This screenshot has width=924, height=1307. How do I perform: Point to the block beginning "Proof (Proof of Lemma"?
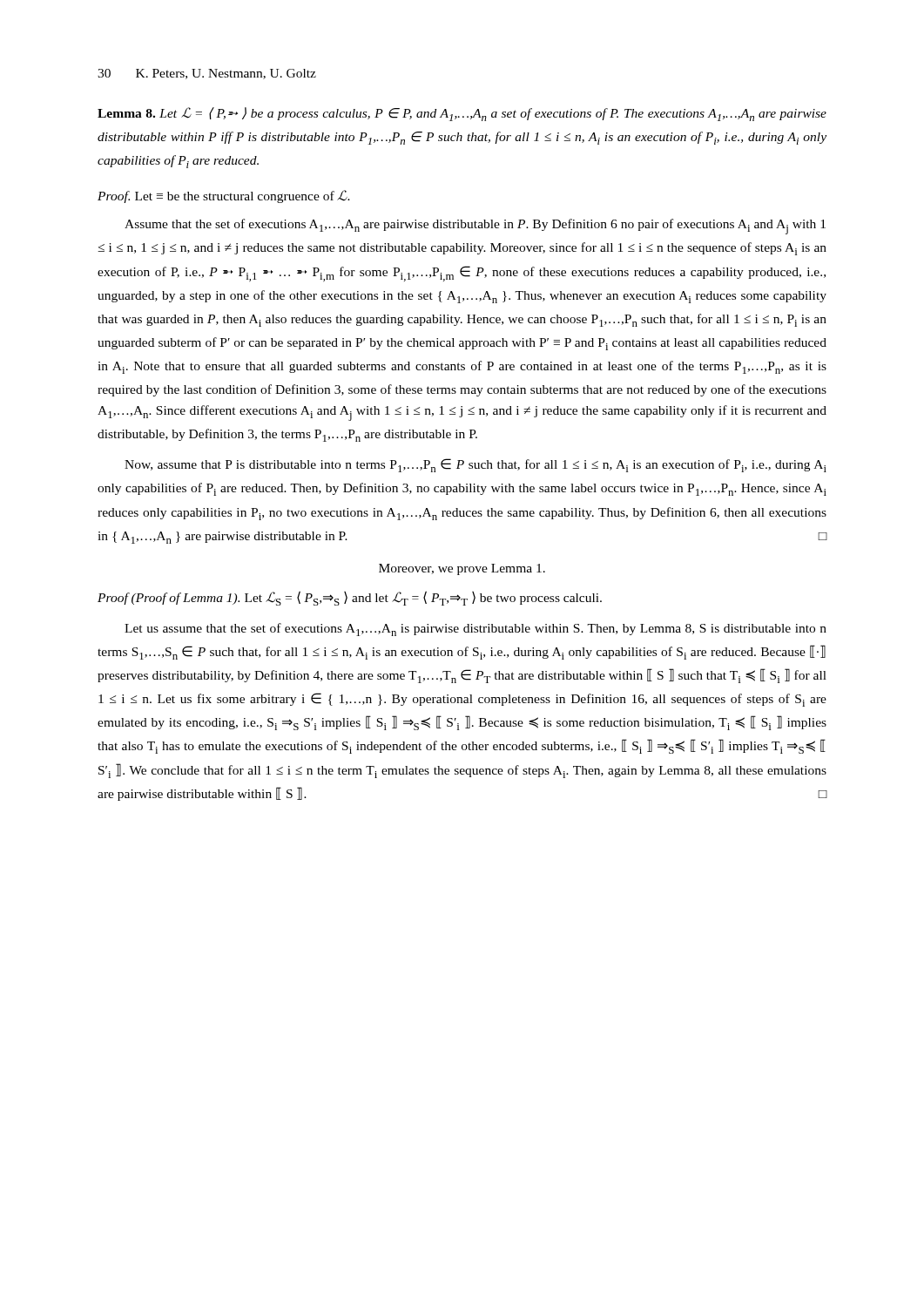(462, 696)
